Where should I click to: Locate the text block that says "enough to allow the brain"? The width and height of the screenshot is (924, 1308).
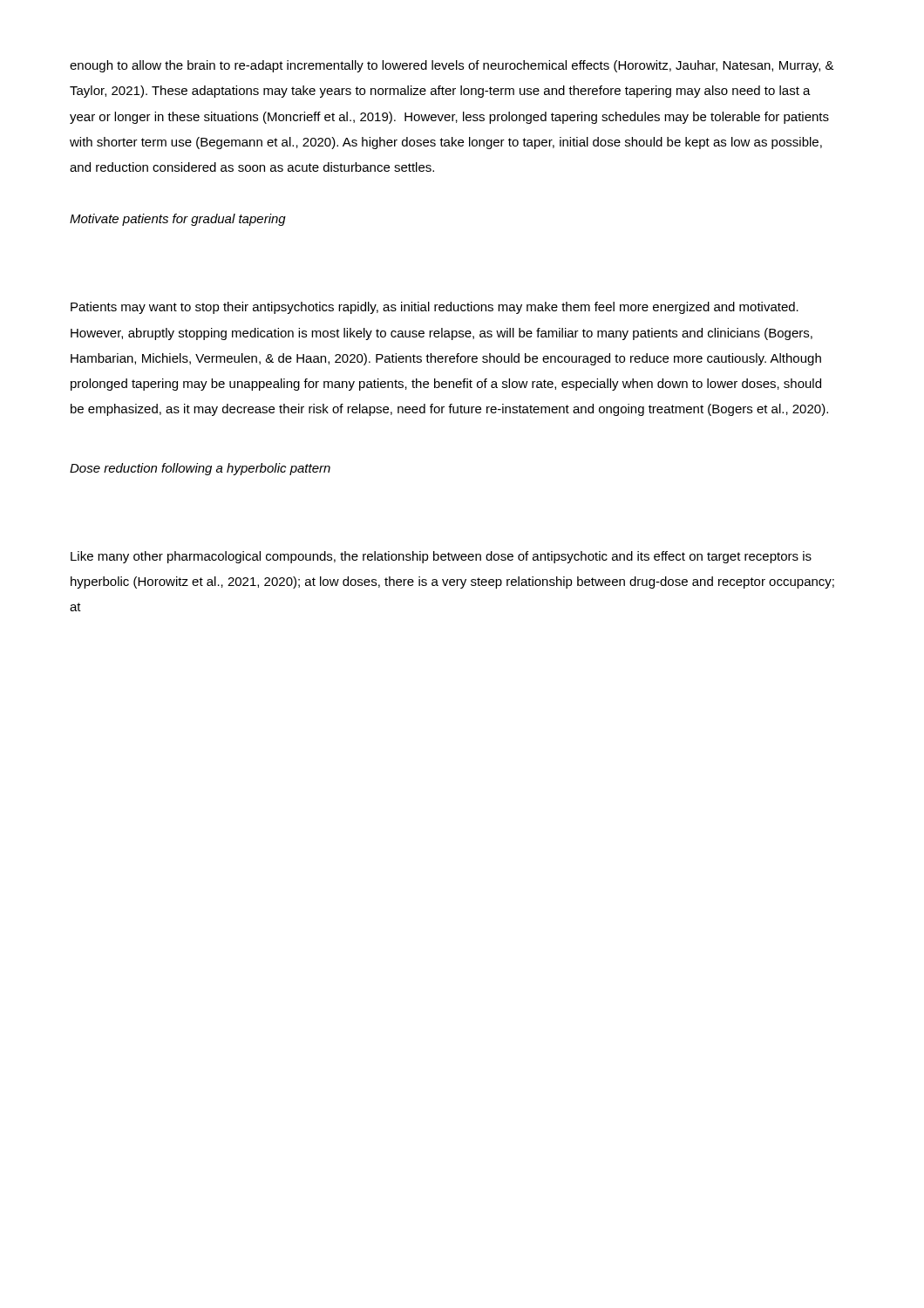click(452, 116)
